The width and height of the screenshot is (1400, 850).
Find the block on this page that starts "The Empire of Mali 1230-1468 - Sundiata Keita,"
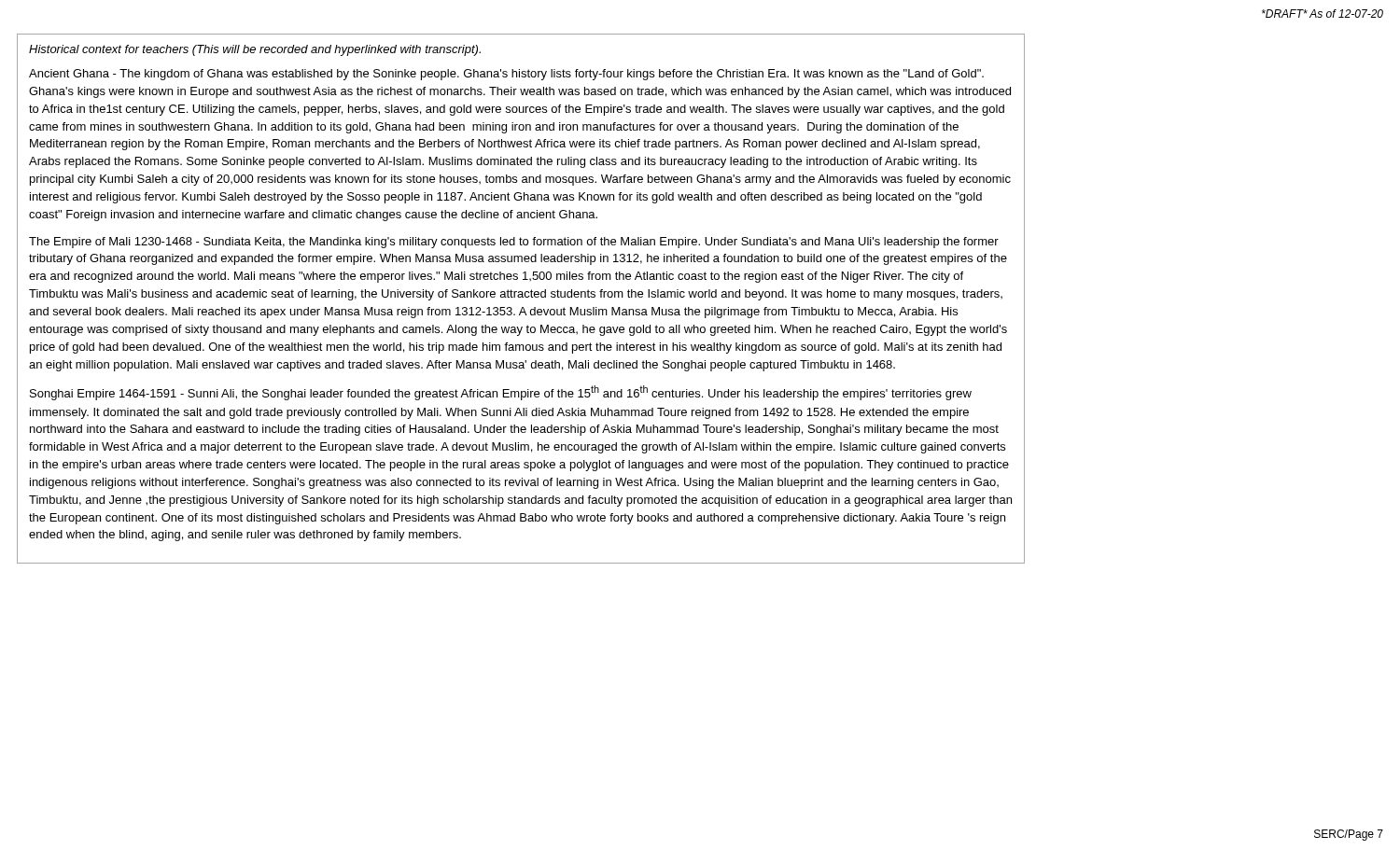pyautogui.click(x=518, y=302)
